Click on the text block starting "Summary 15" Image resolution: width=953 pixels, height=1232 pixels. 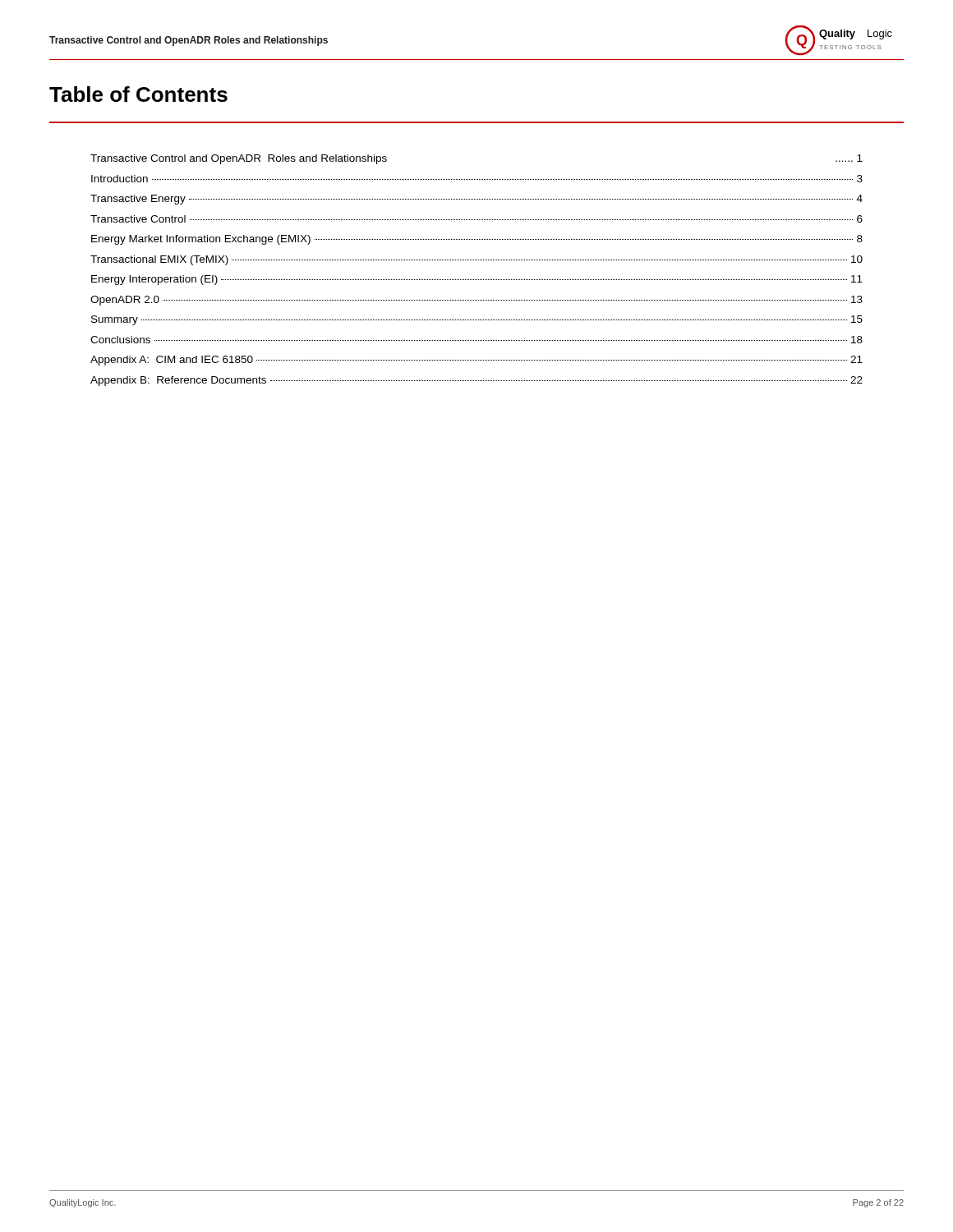coord(476,319)
